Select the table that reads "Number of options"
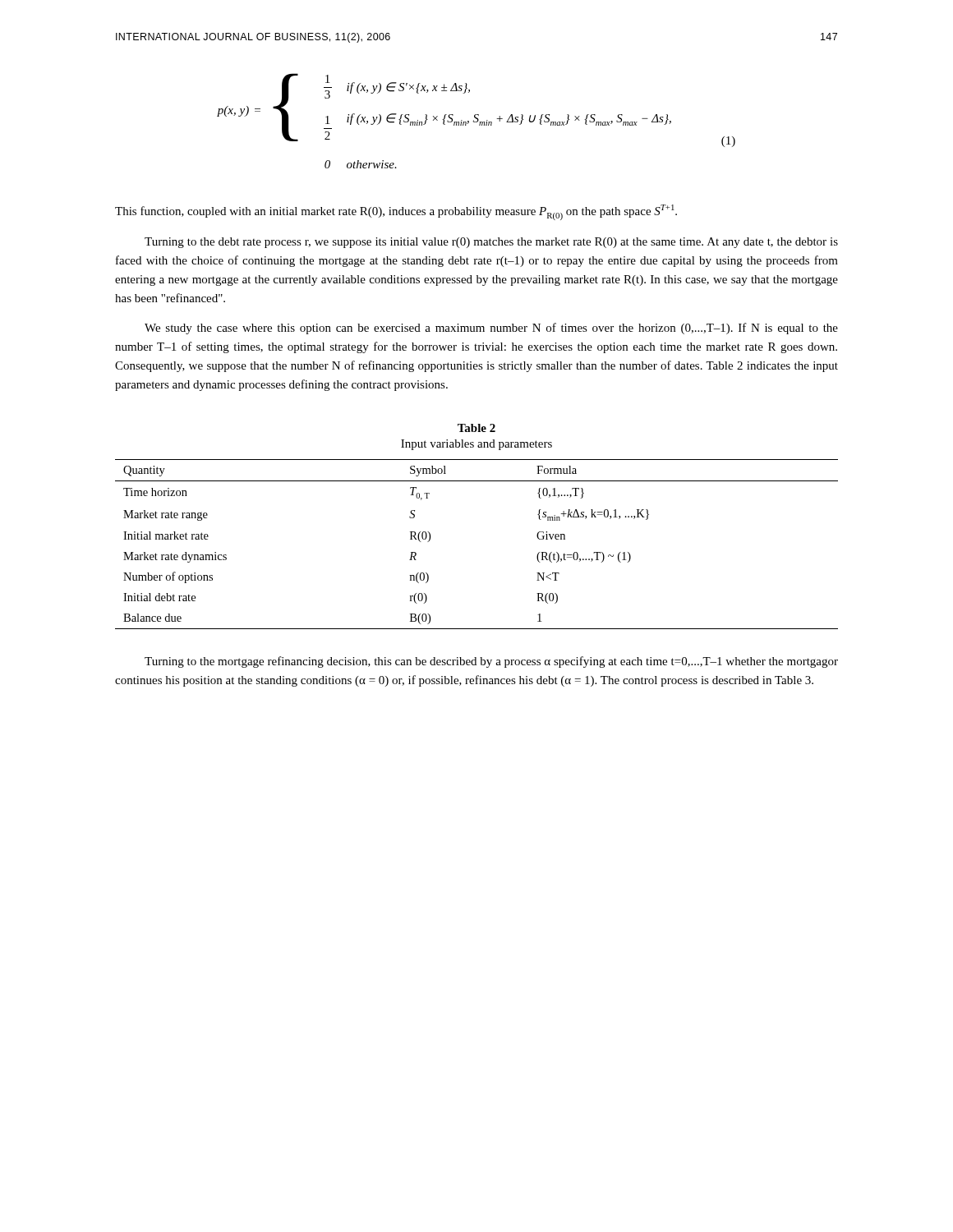 click(x=476, y=544)
